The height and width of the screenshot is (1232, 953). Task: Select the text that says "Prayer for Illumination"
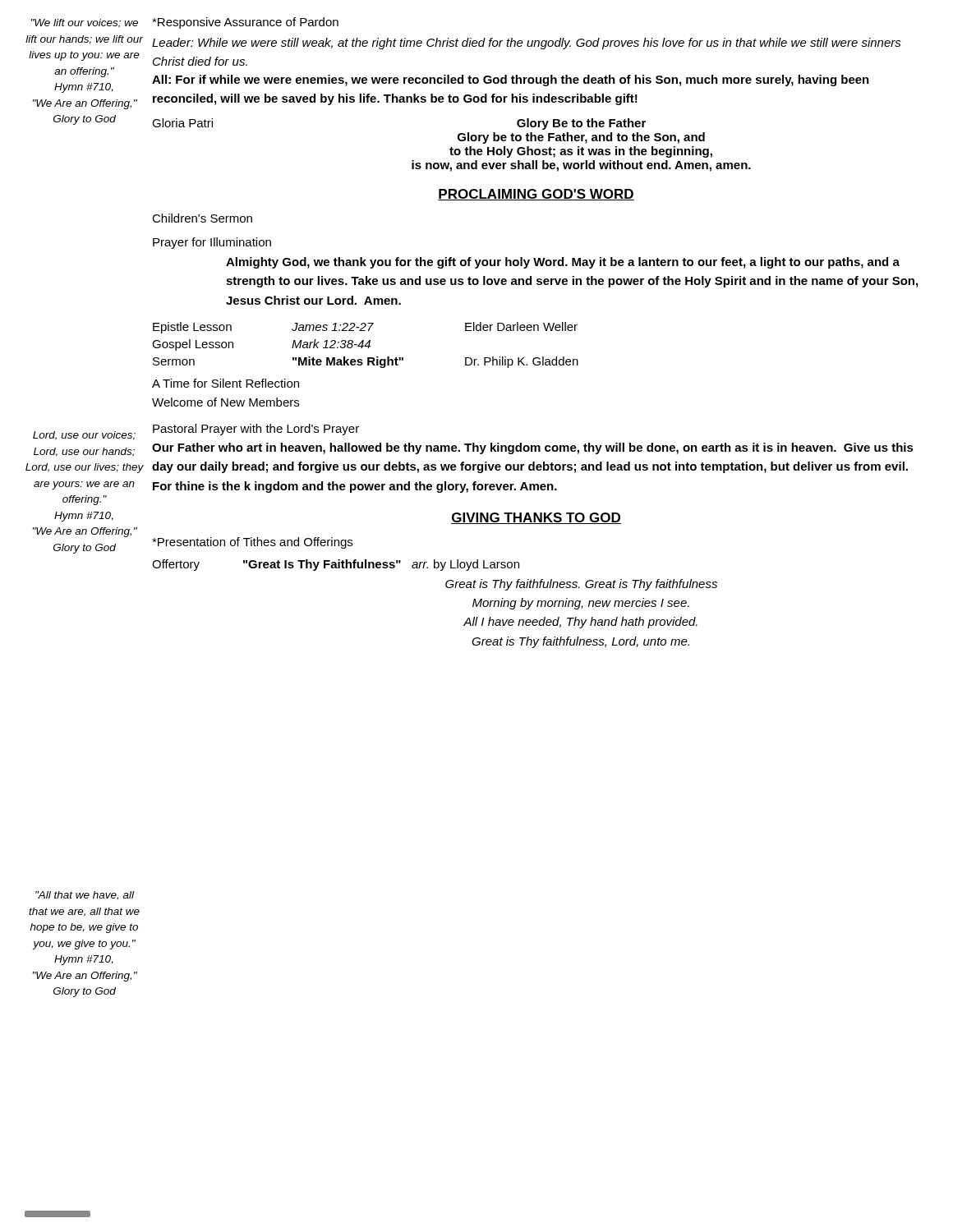(212, 242)
